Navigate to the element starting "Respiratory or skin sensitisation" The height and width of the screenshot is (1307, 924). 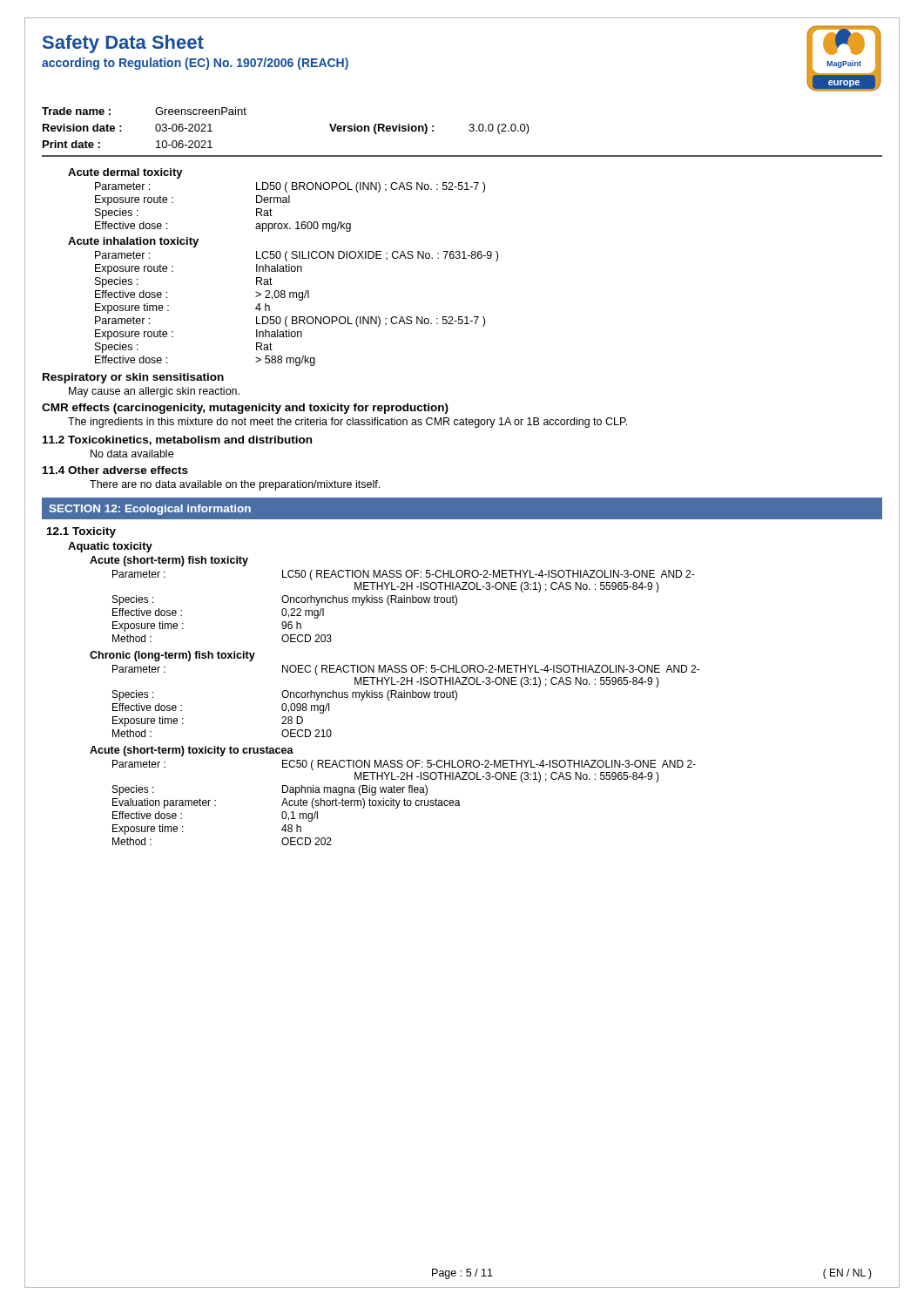coord(133,377)
